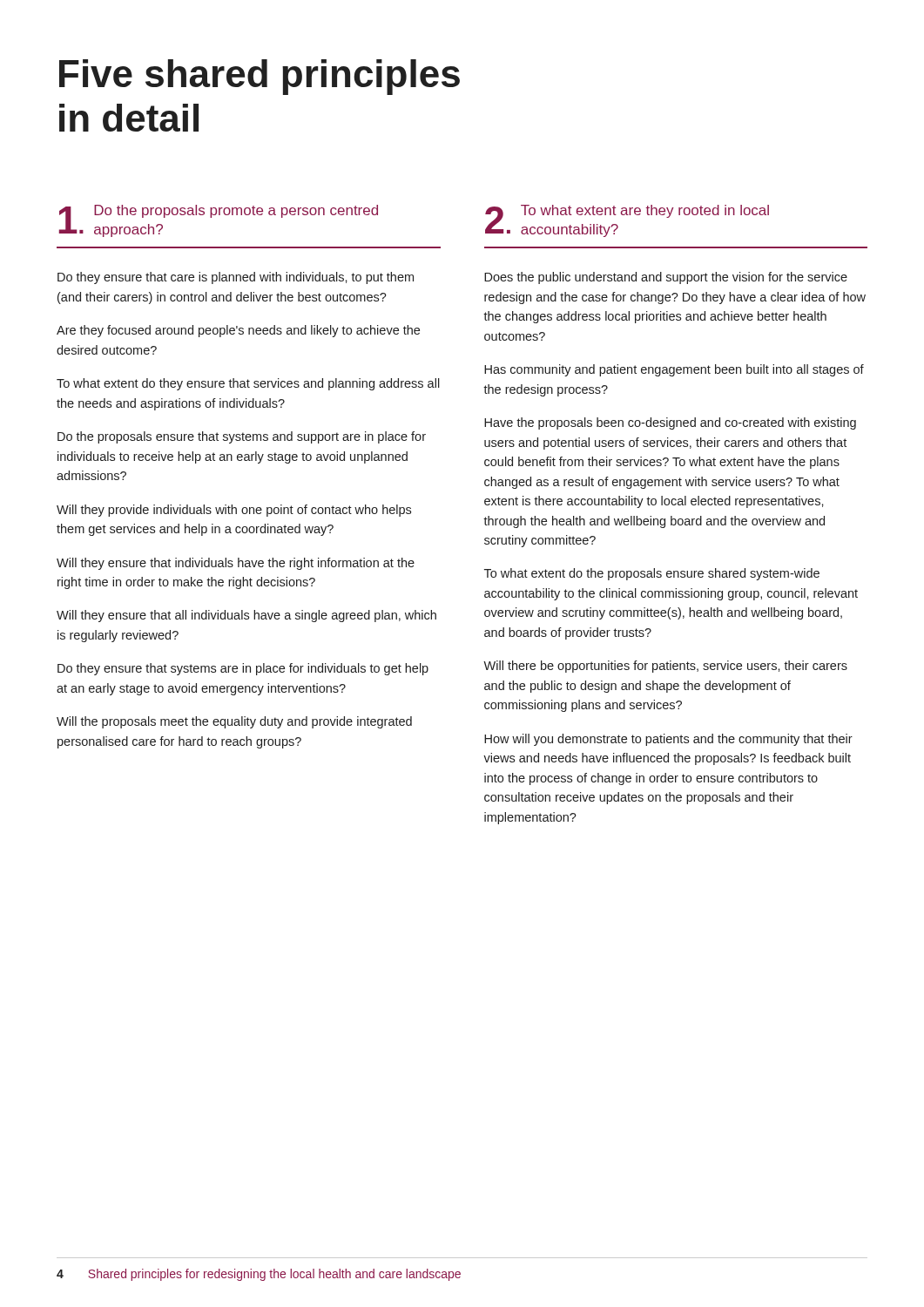Viewport: 924px width, 1307px height.
Task: Navigate to the passage starting "Are they focused around people's needs and likely"
Action: [239, 340]
